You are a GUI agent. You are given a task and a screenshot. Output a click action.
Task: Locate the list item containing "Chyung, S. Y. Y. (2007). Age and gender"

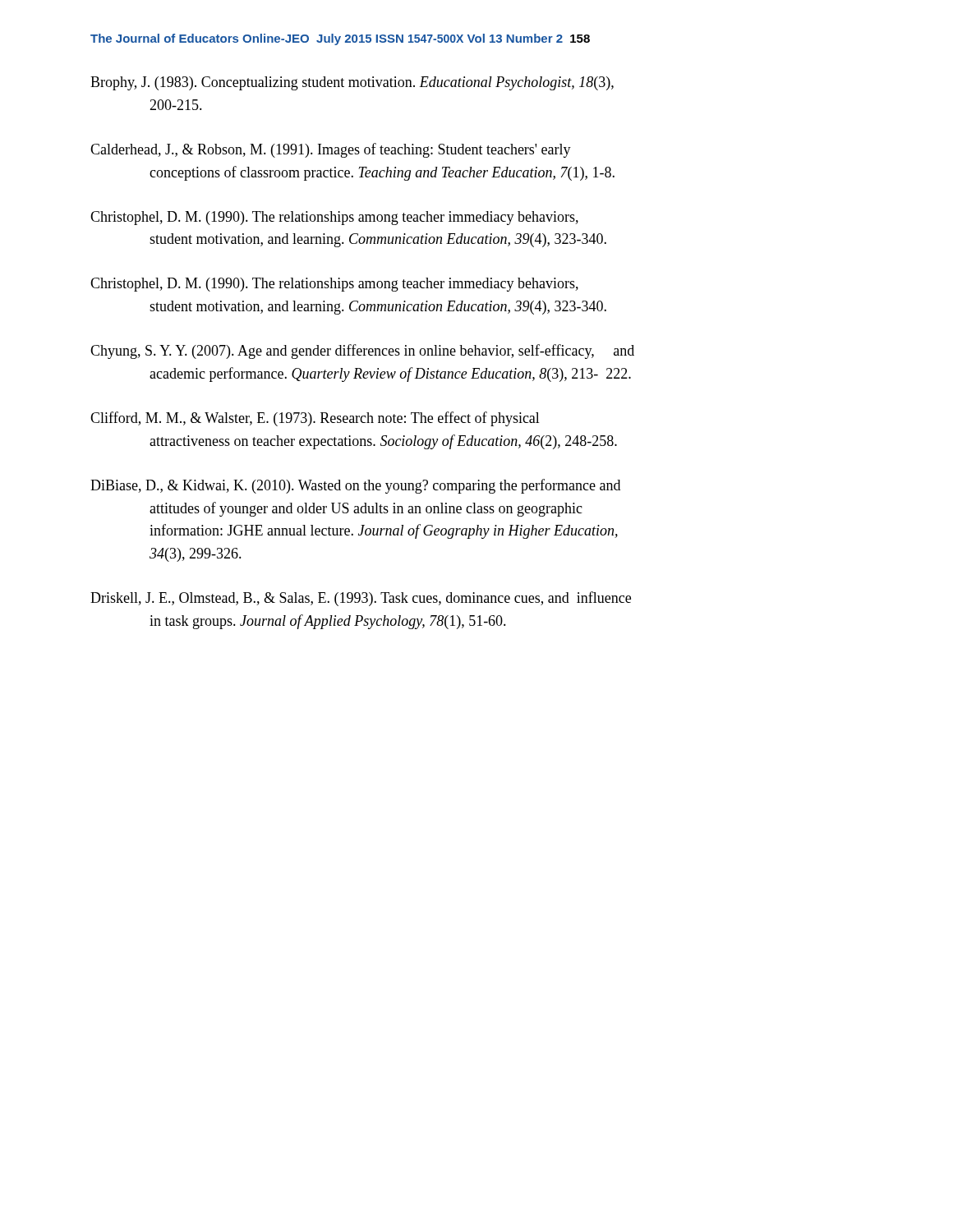[476, 363]
